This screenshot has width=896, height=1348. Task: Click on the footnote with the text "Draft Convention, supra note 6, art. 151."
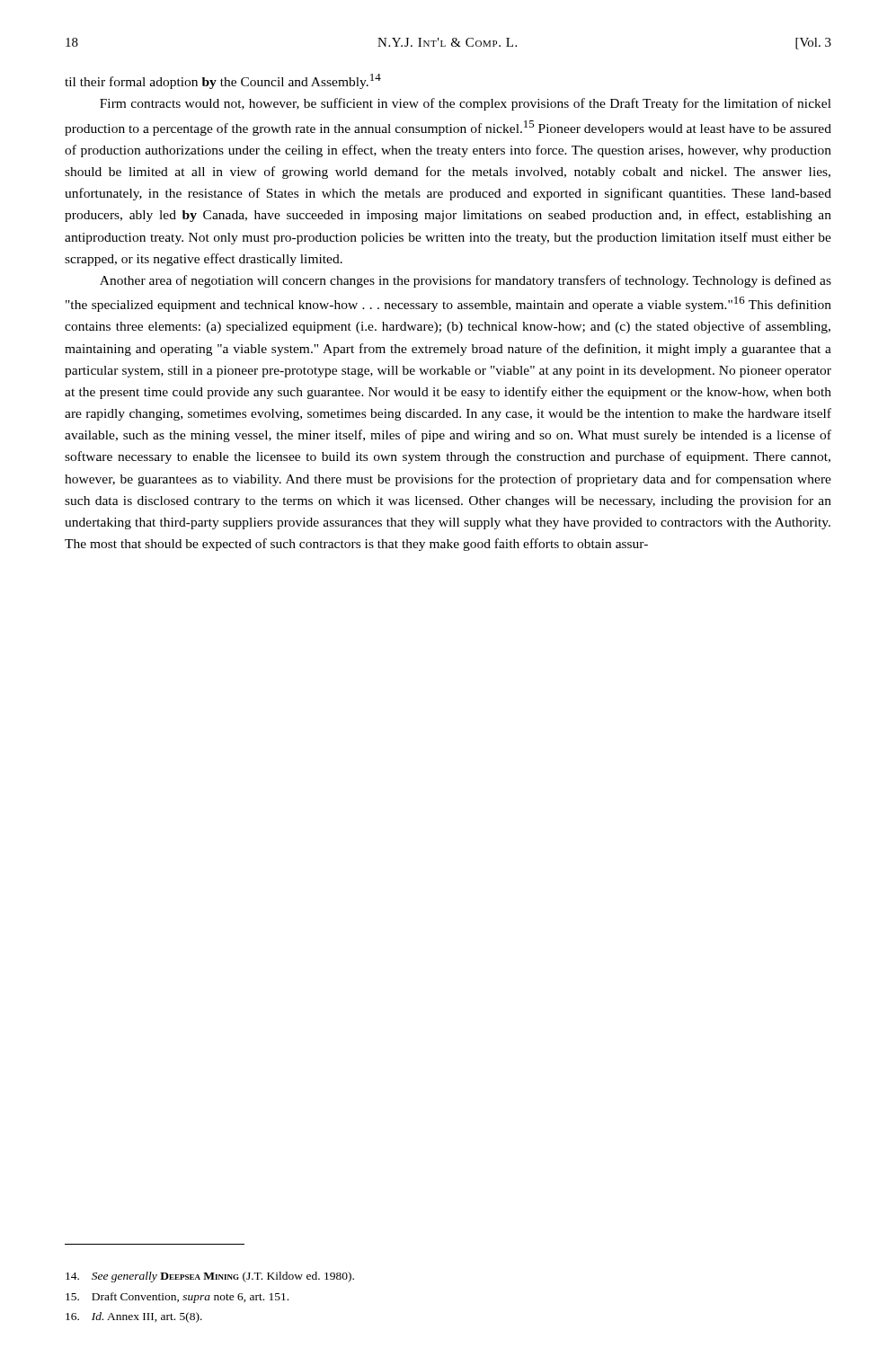[x=177, y=1296]
